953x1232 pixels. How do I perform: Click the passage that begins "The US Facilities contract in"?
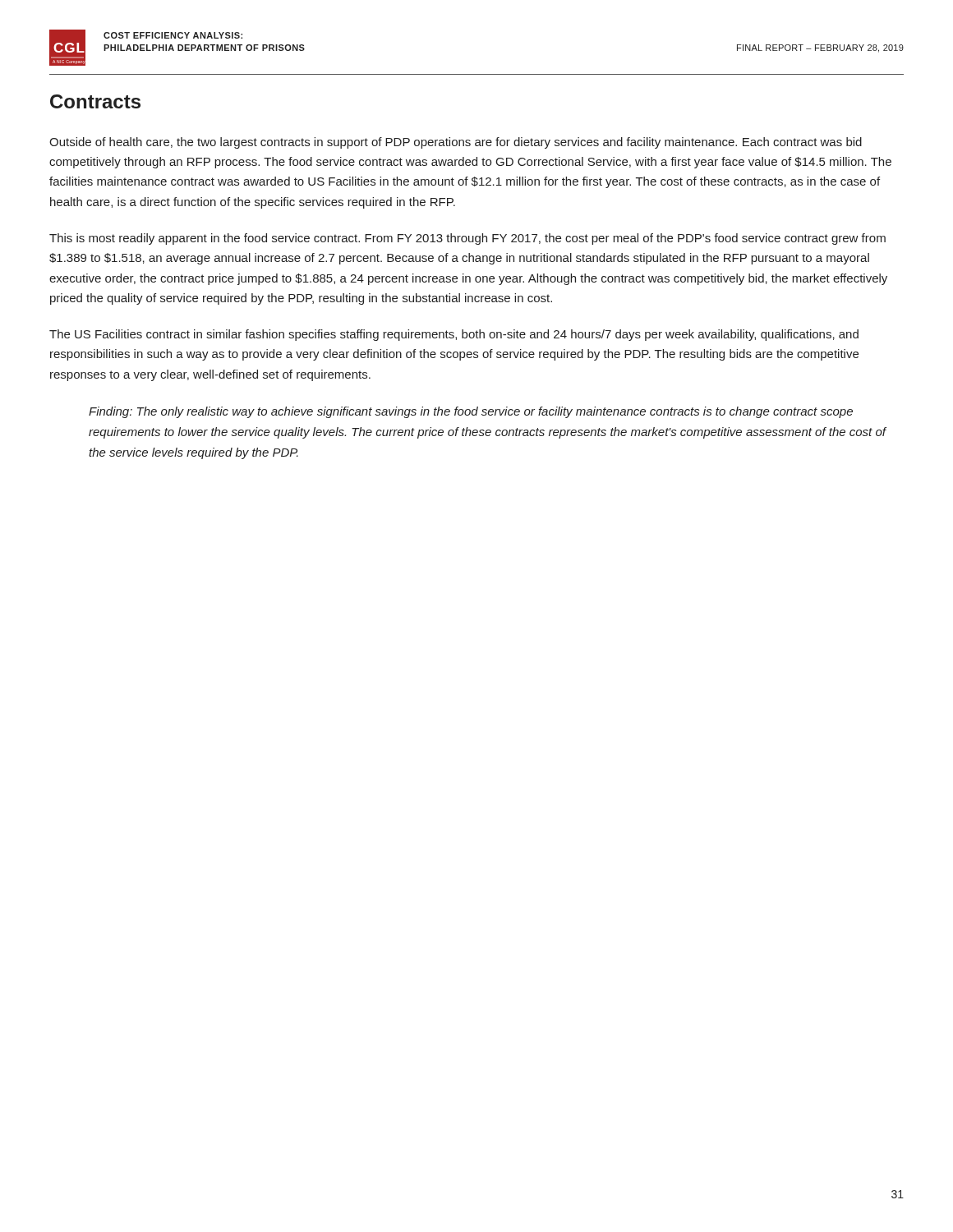(454, 354)
